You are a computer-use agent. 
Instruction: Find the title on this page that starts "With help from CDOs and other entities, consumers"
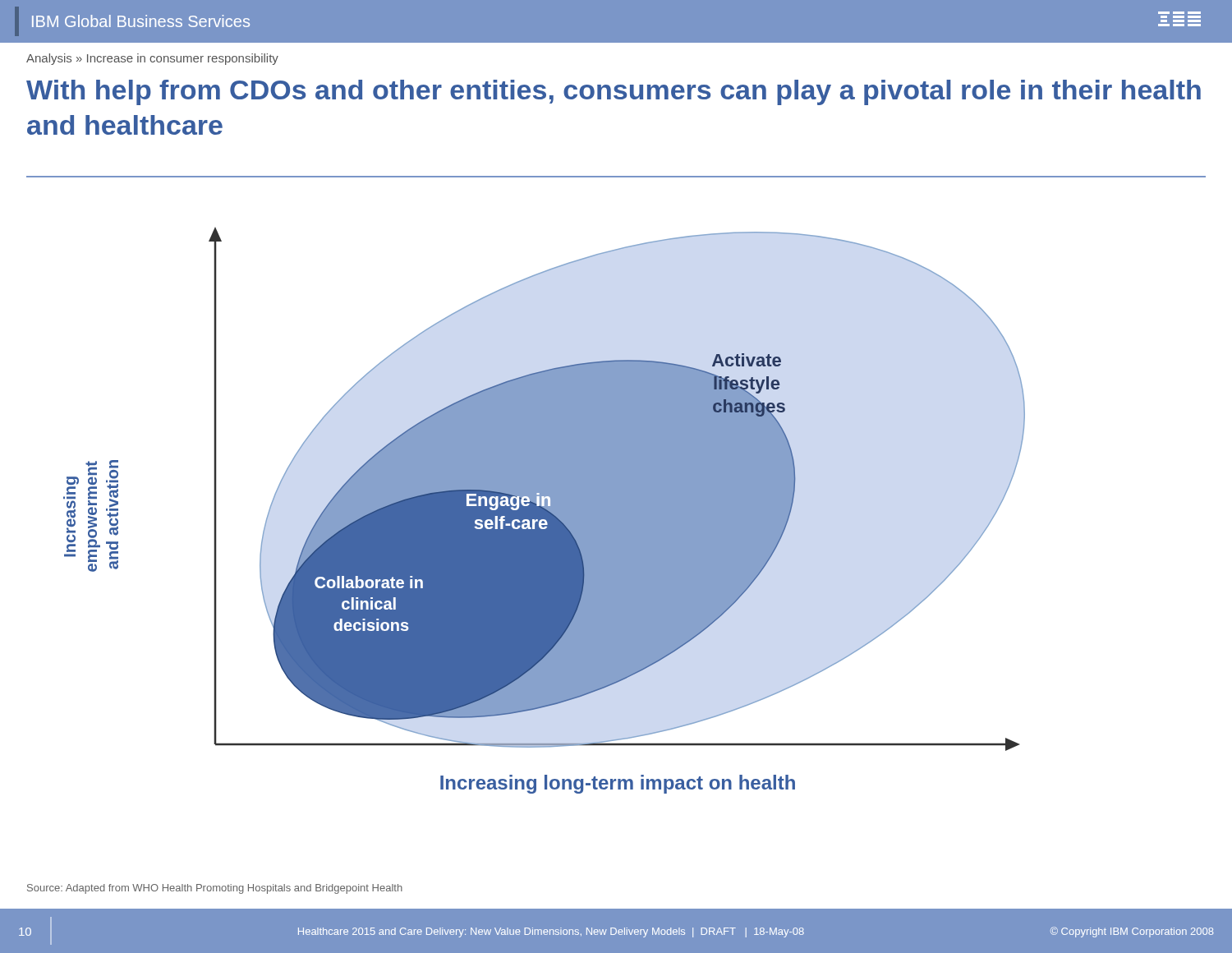pos(614,107)
